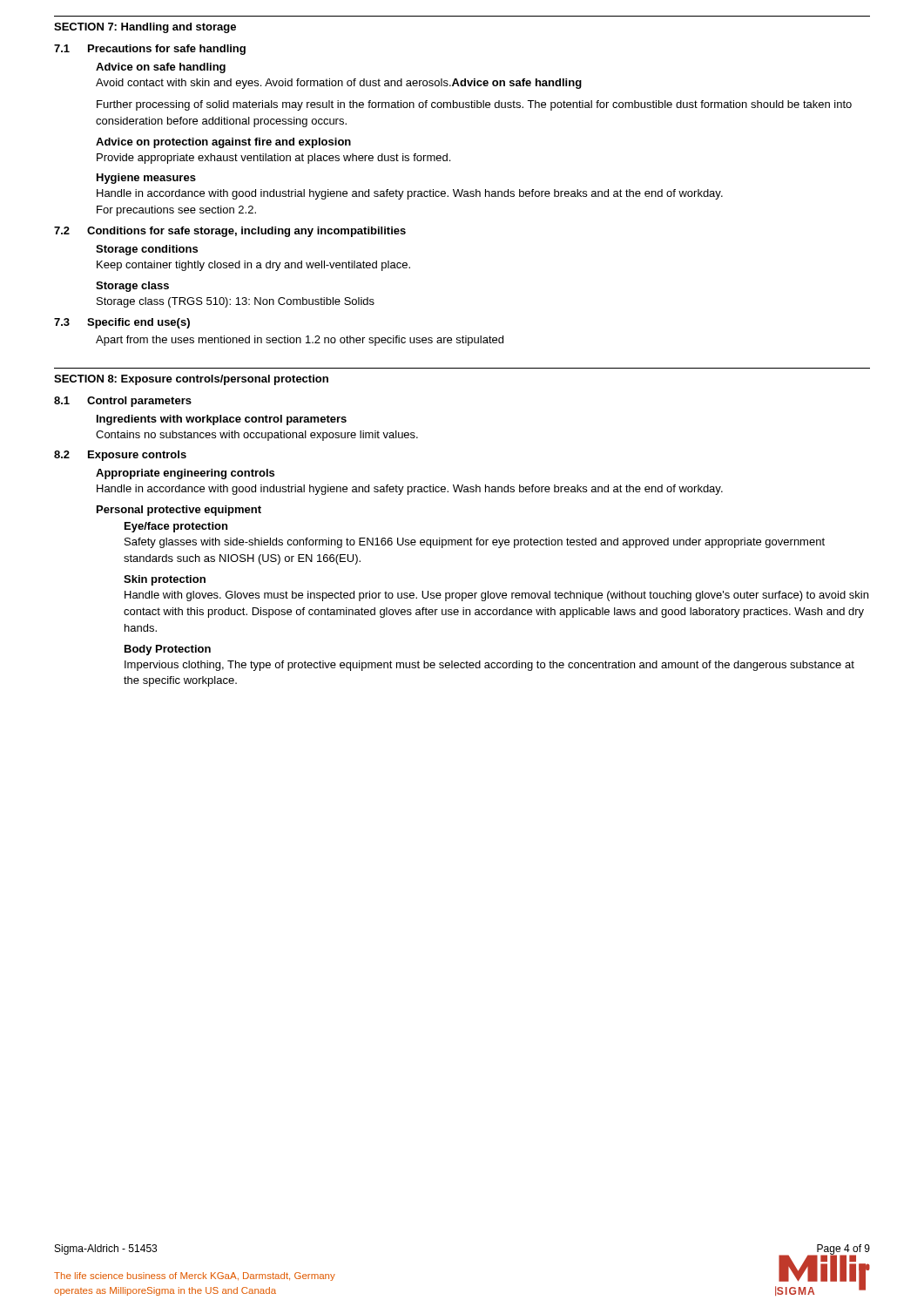The height and width of the screenshot is (1307, 924).
Task: Click on the passage starting "Appropriate engineering controls"
Action: [185, 473]
